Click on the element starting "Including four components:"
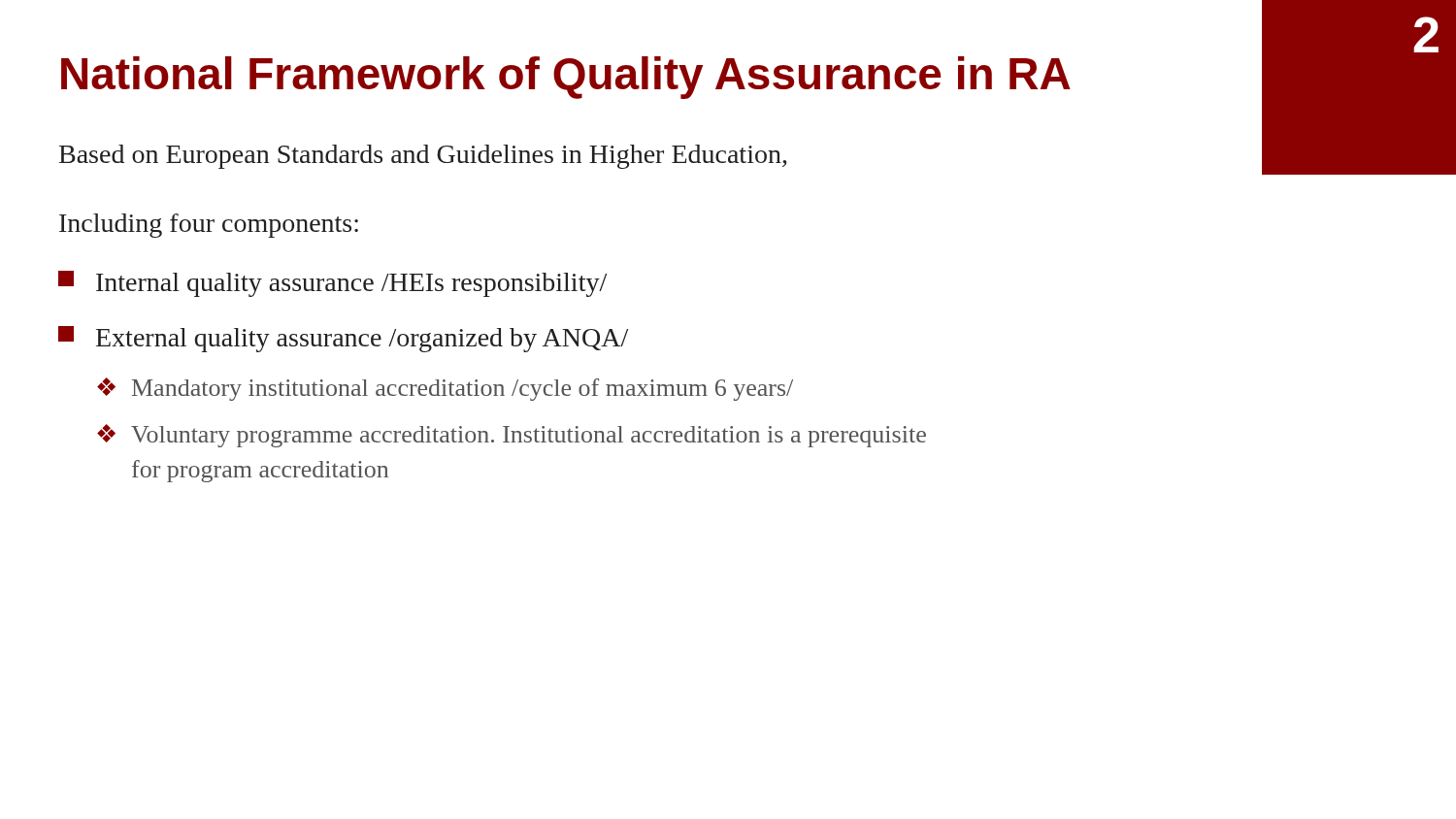This screenshot has width=1456, height=819. tap(209, 223)
